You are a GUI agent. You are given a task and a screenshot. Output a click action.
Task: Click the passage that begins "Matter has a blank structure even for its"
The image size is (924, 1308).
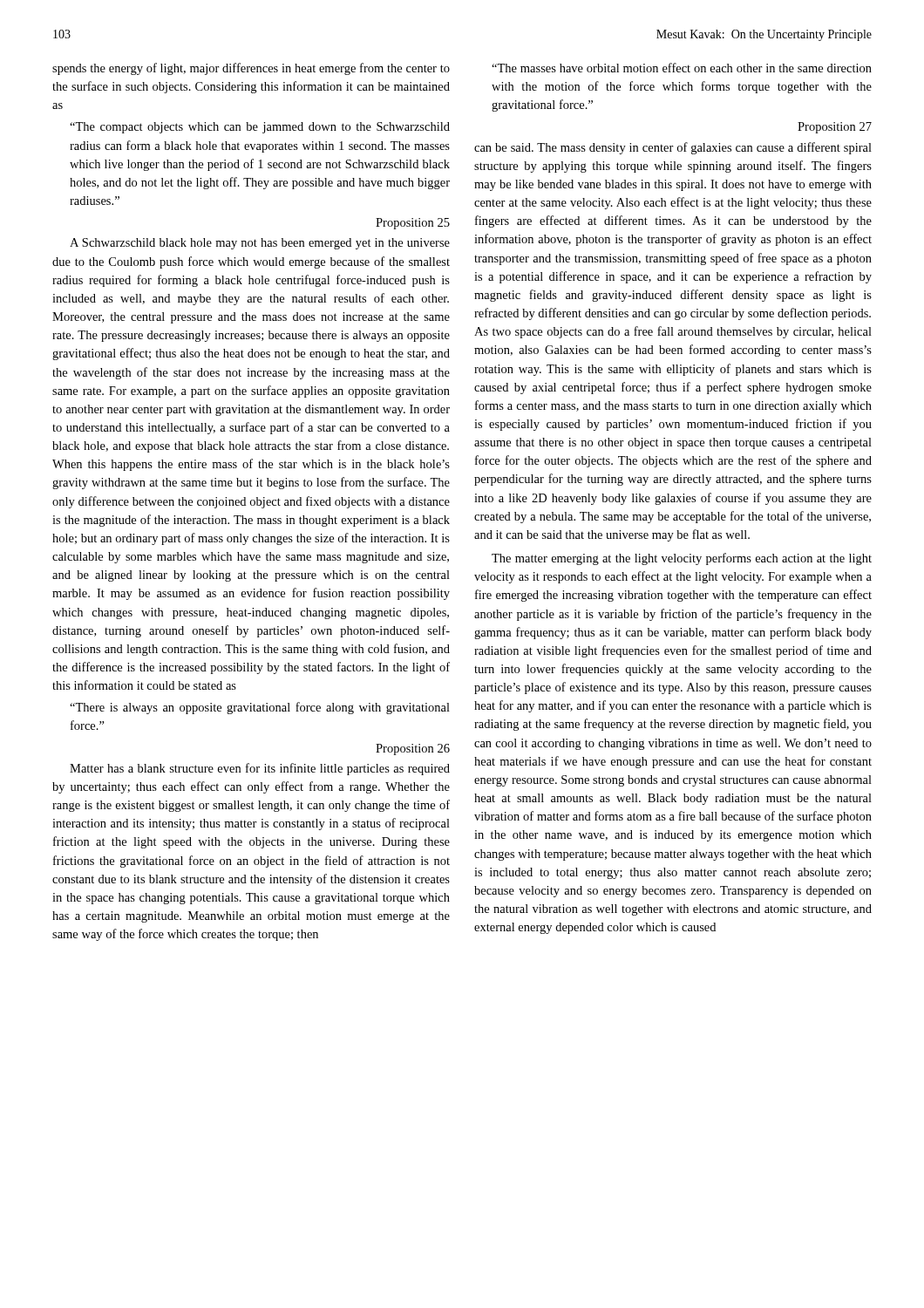pos(251,852)
